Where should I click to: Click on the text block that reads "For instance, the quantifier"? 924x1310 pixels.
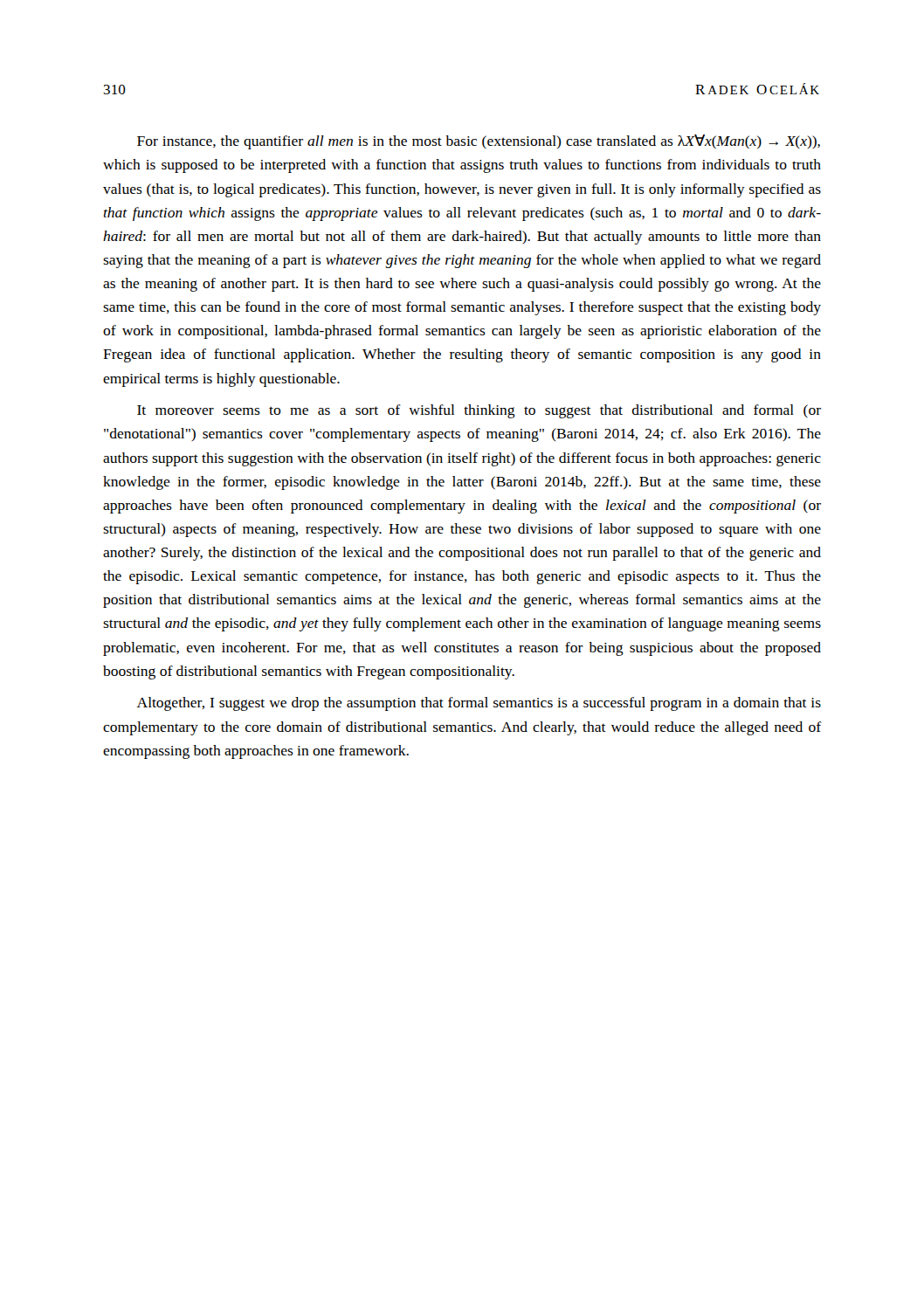pyautogui.click(x=462, y=259)
